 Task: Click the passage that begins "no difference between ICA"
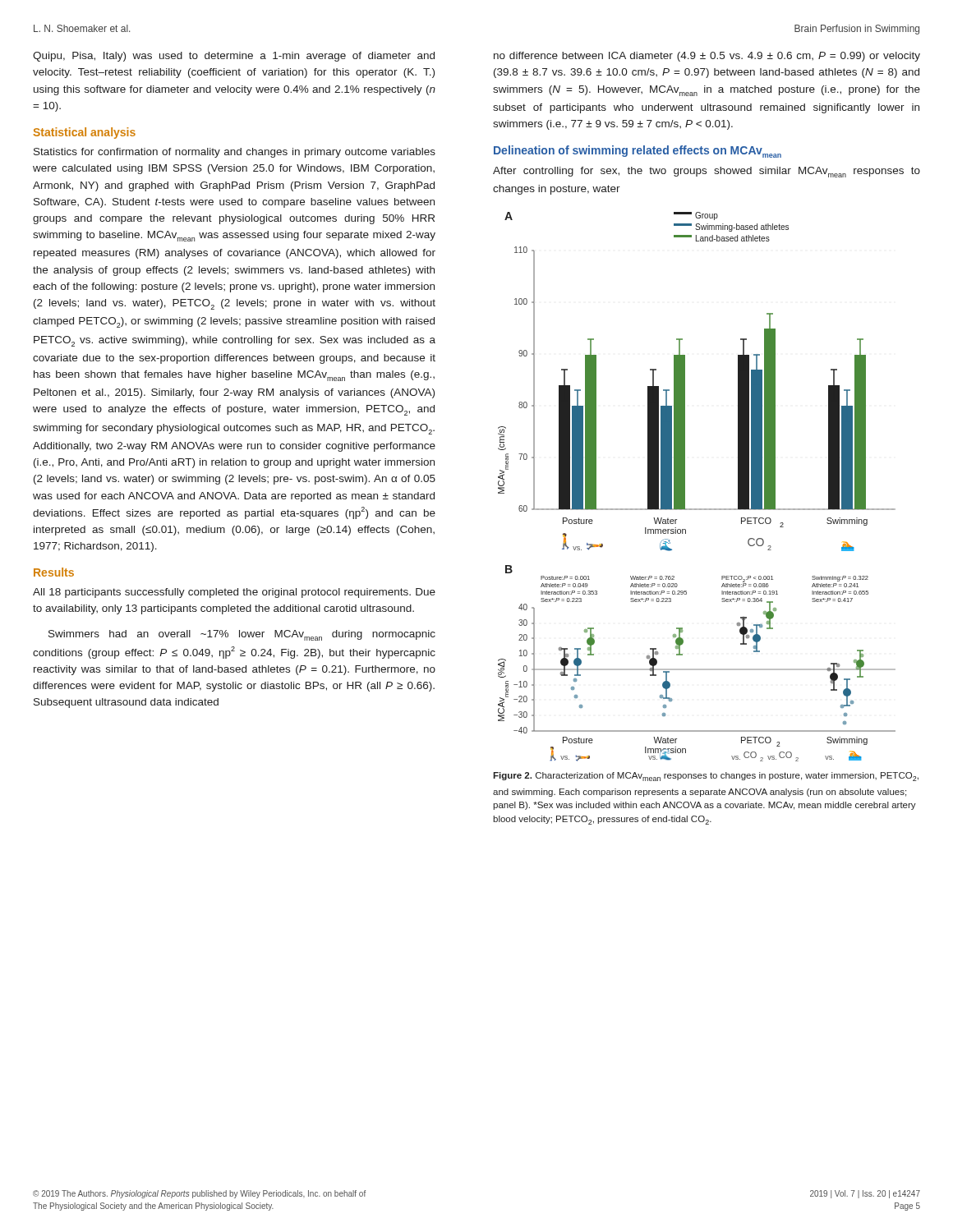pos(707,90)
